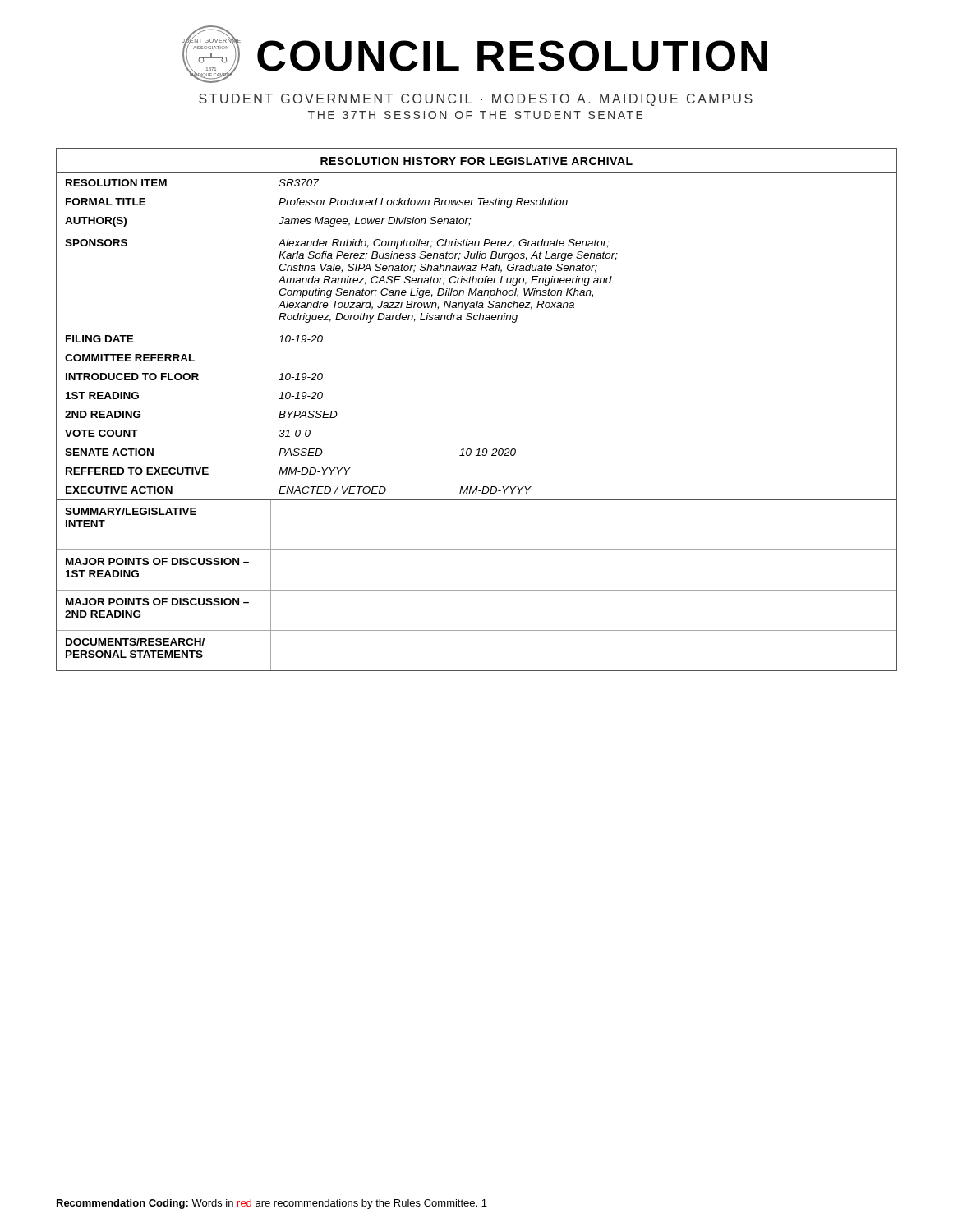Point to "RESOLUTION HISTORY FOR LEGISLATIVE ARCHIVAL"
The width and height of the screenshot is (953, 1232).
(476, 161)
